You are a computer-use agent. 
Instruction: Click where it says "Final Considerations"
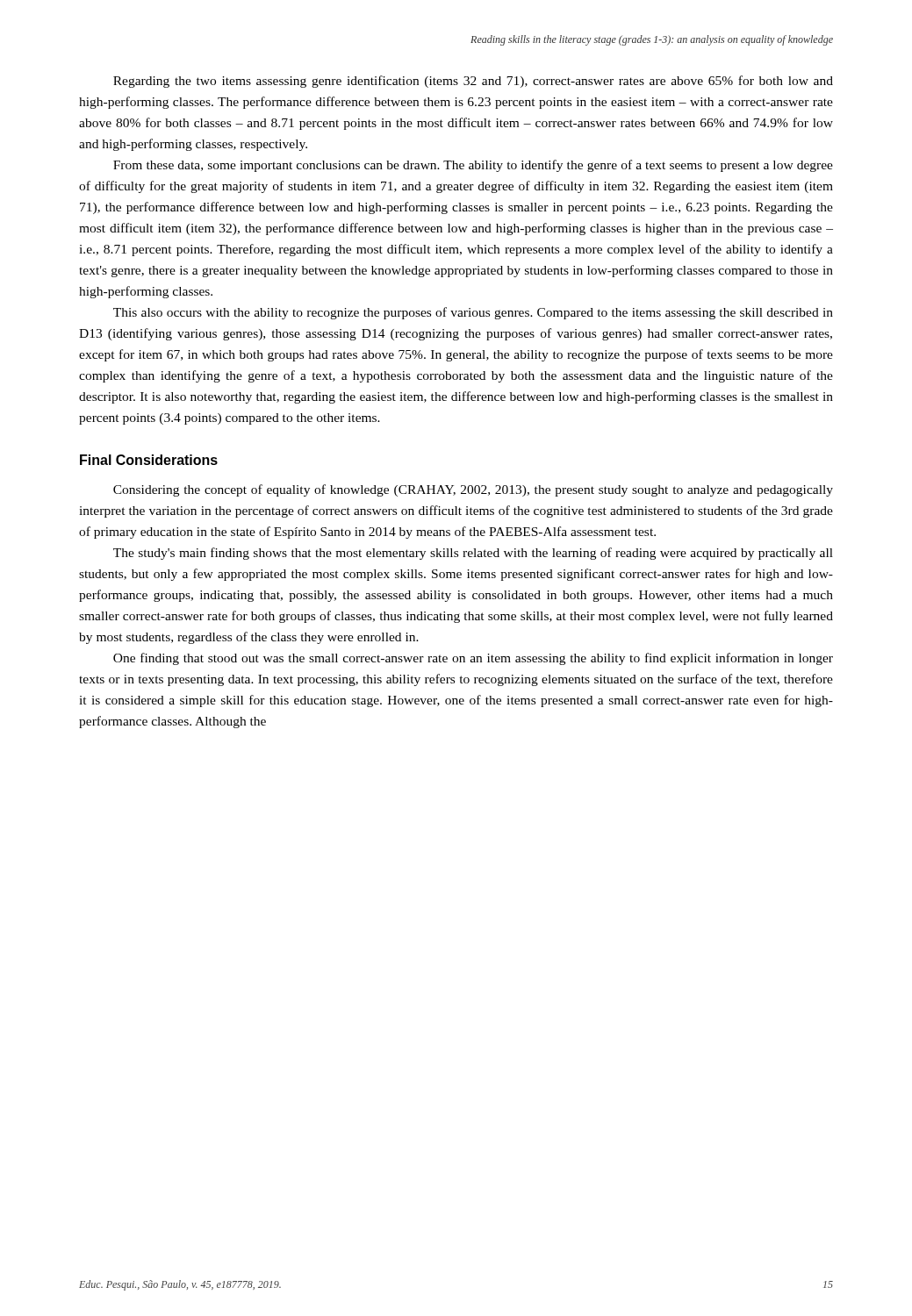pos(148,460)
